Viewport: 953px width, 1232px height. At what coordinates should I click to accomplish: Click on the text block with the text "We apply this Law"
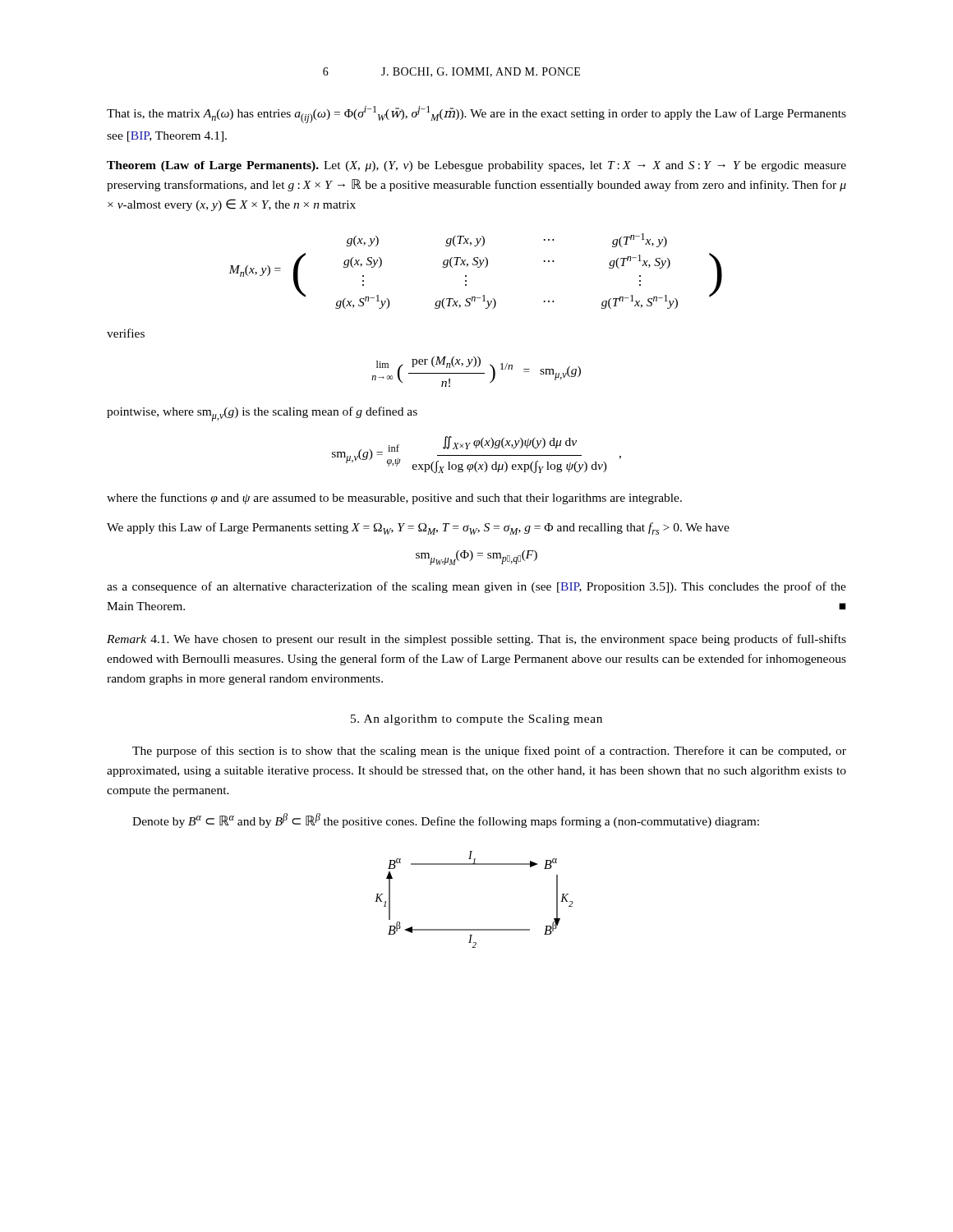(418, 528)
